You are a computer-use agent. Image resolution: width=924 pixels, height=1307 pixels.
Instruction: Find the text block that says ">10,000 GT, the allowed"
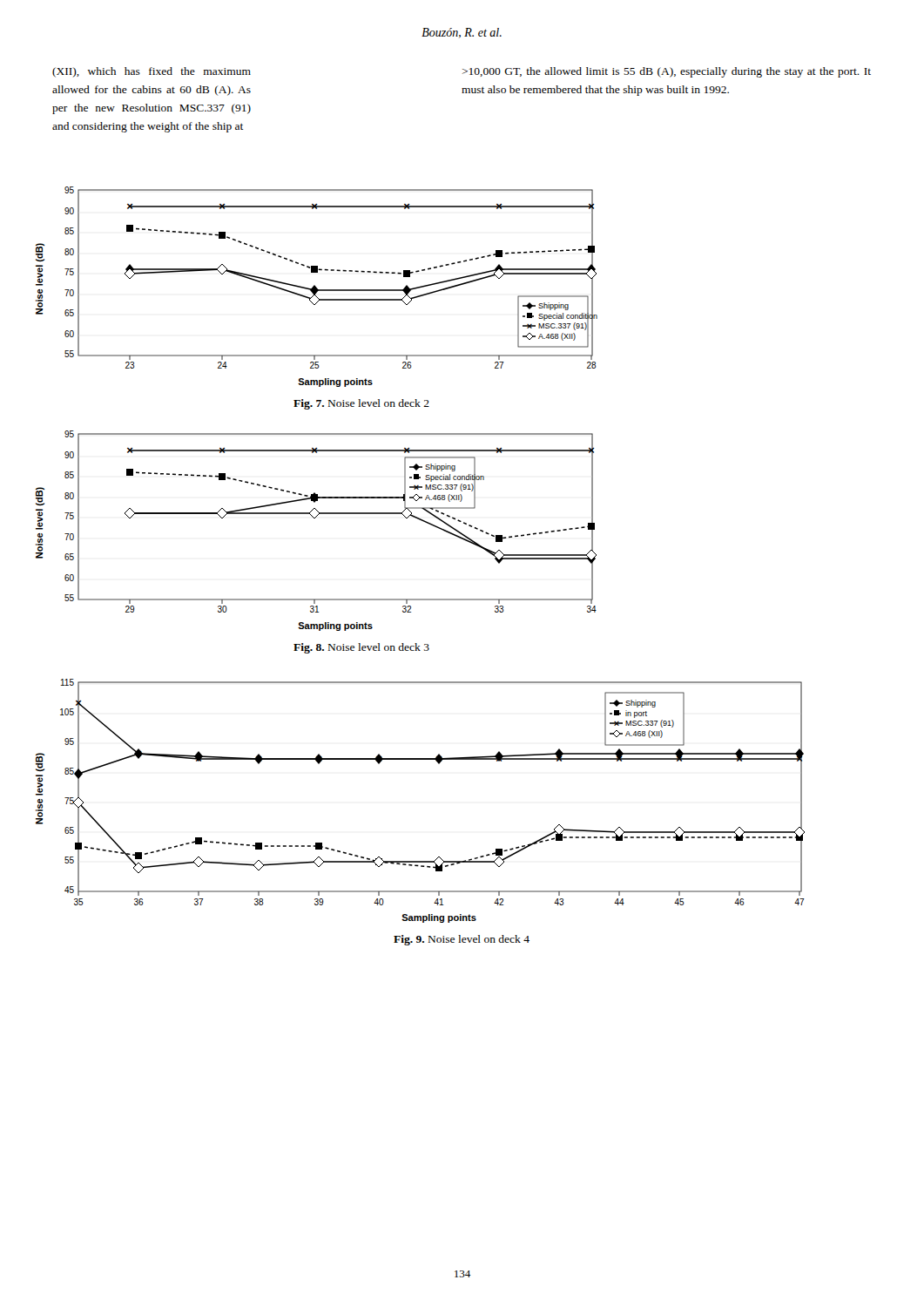point(666,80)
